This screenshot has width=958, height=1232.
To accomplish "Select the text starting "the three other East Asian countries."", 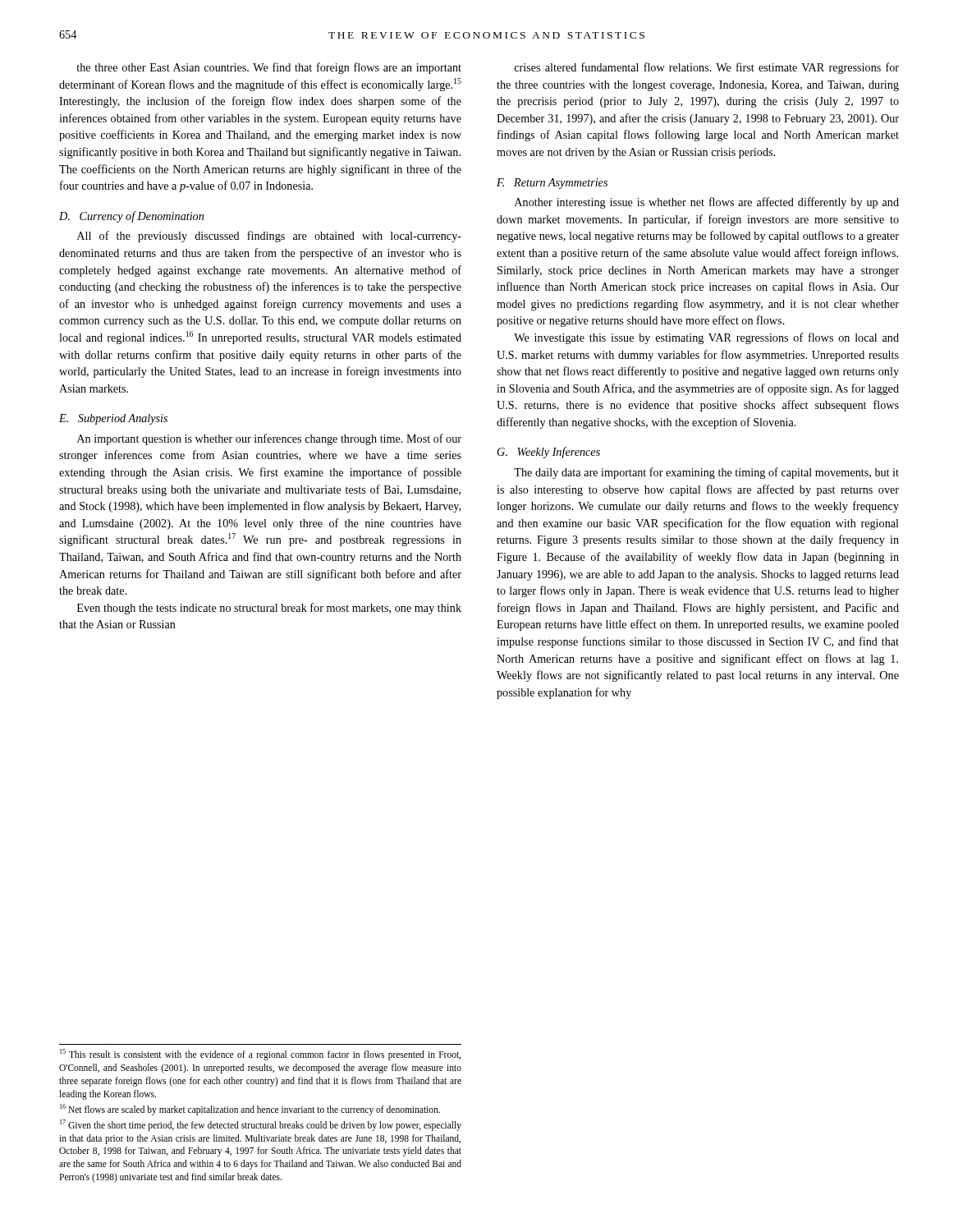I will [x=260, y=127].
